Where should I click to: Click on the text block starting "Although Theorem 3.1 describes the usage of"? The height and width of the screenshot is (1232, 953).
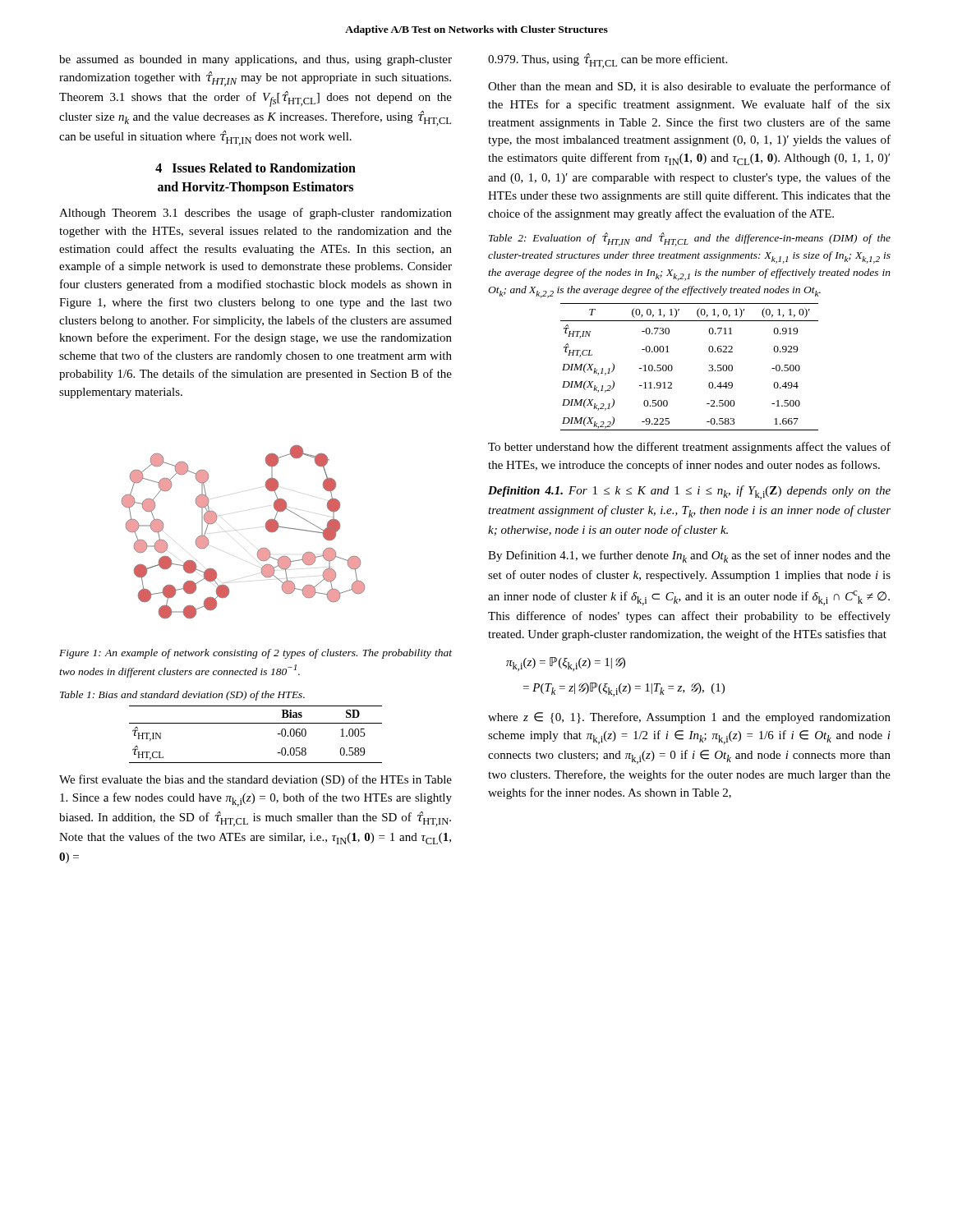pyautogui.click(x=255, y=302)
